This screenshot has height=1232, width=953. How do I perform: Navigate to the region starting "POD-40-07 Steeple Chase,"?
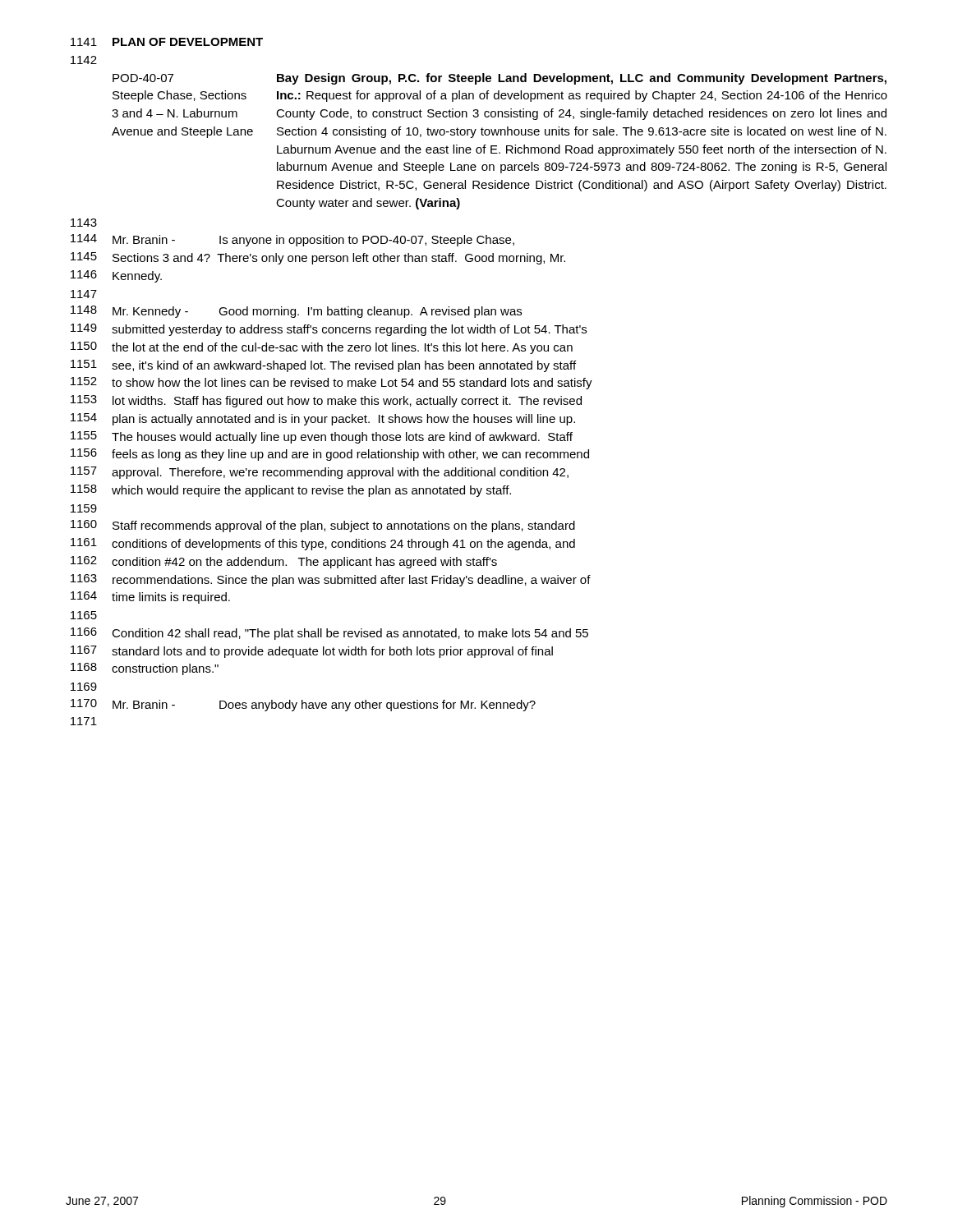click(499, 140)
